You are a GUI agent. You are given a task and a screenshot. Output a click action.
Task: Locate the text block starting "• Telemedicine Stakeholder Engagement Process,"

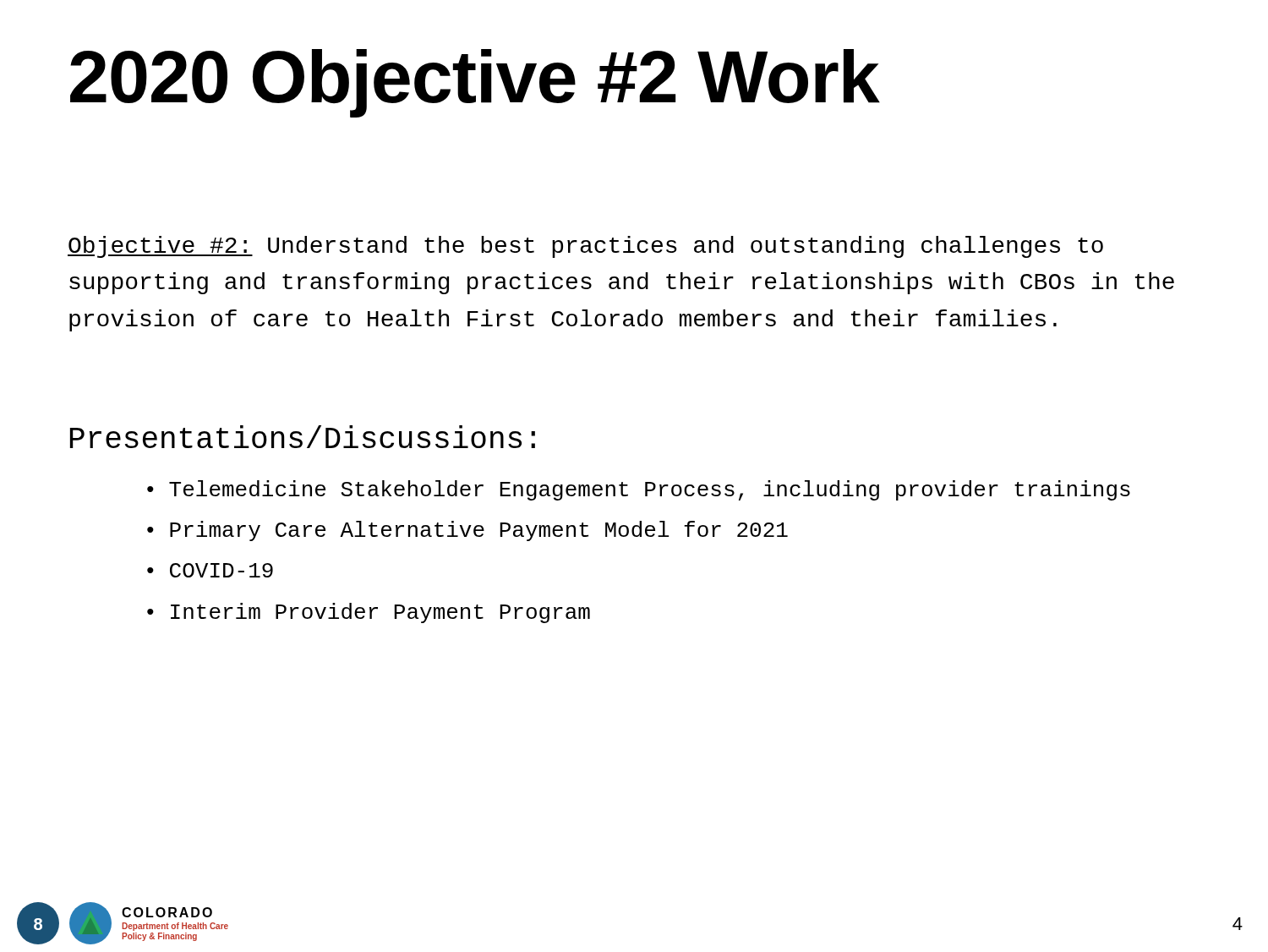click(x=638, y=490)
